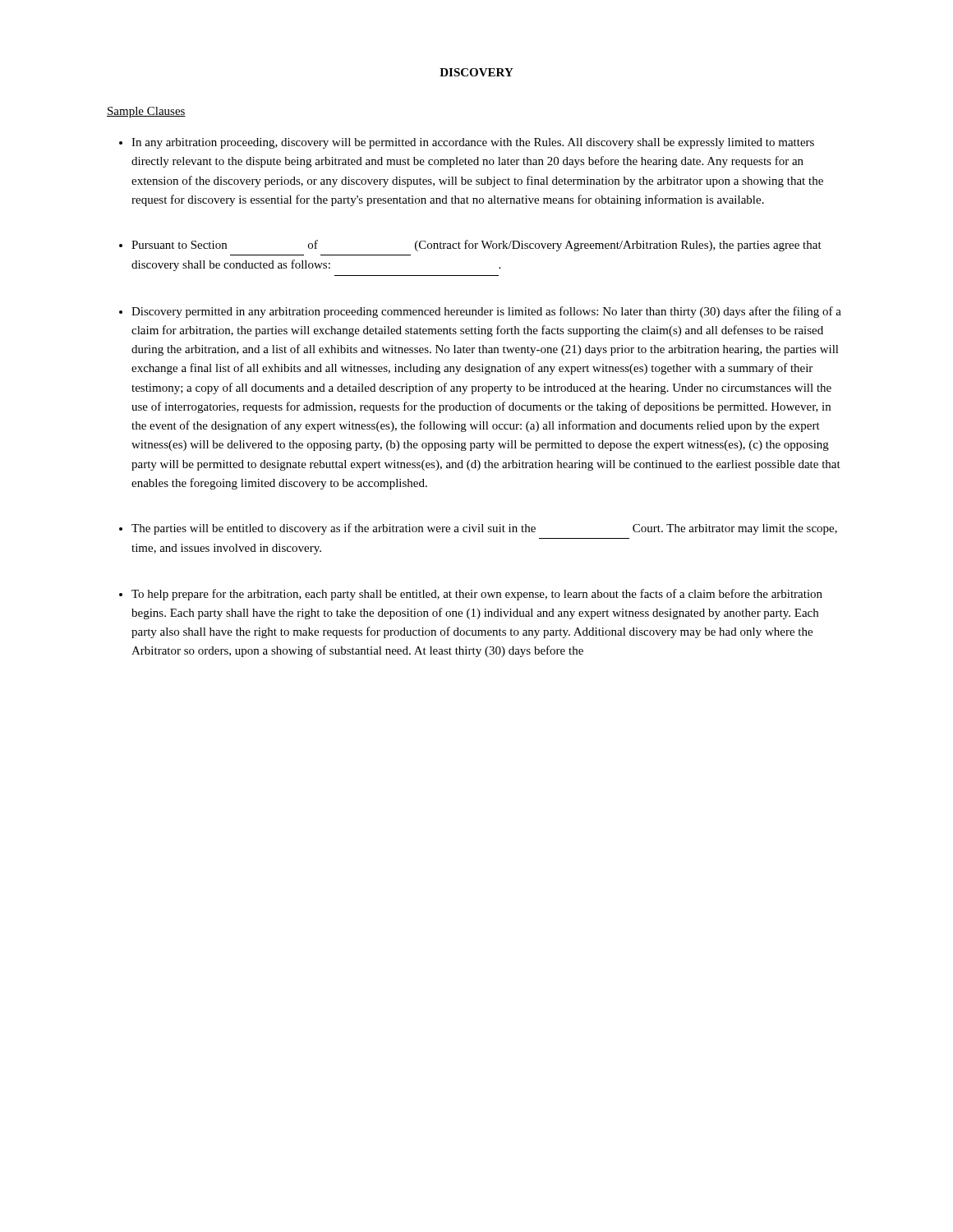Select the list item that reads "To help prepare for the arbitration, each party"
This screenshot has height=1232, width=953.
(477, 622)
